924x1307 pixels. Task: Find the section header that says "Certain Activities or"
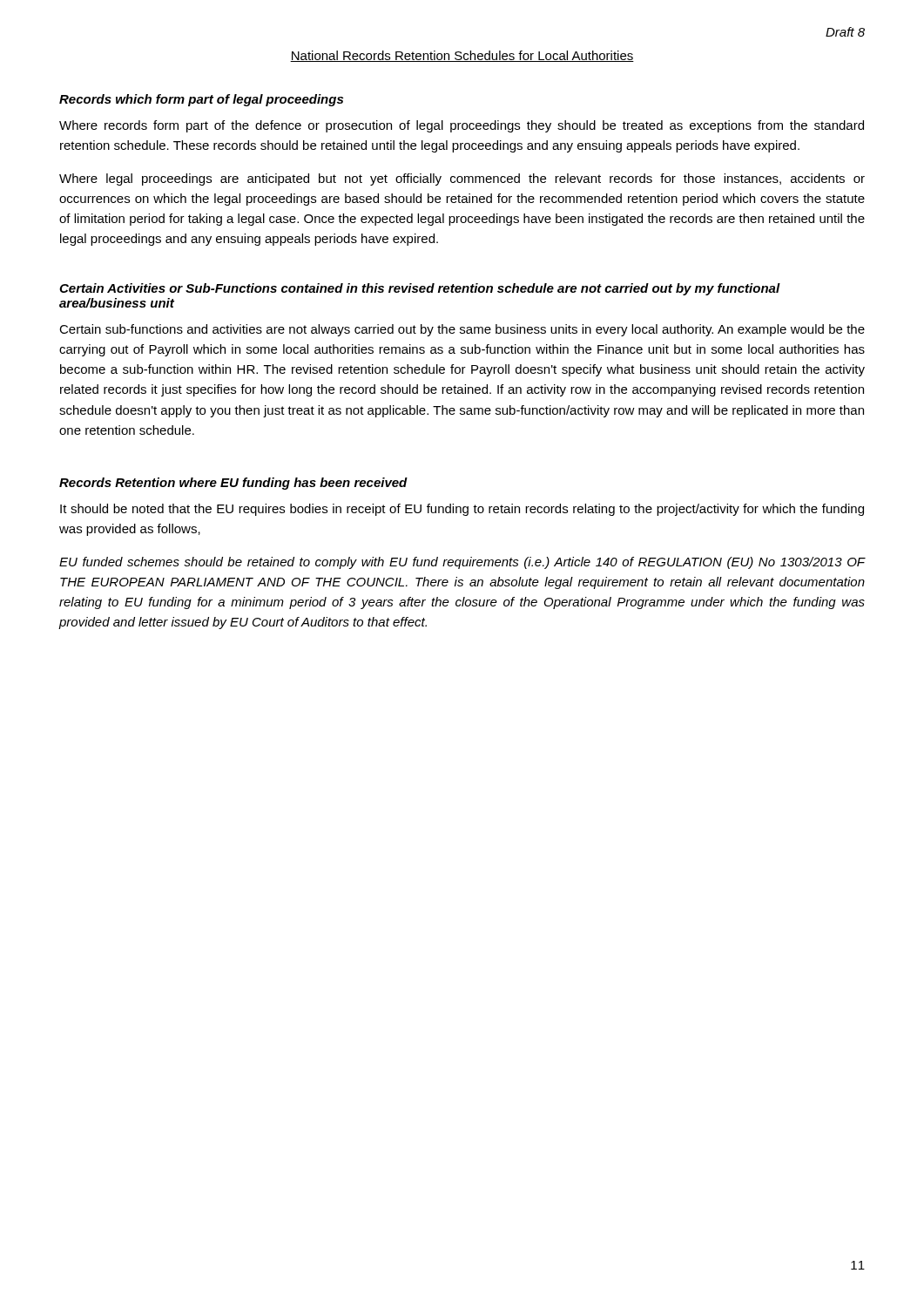(419, 295)
